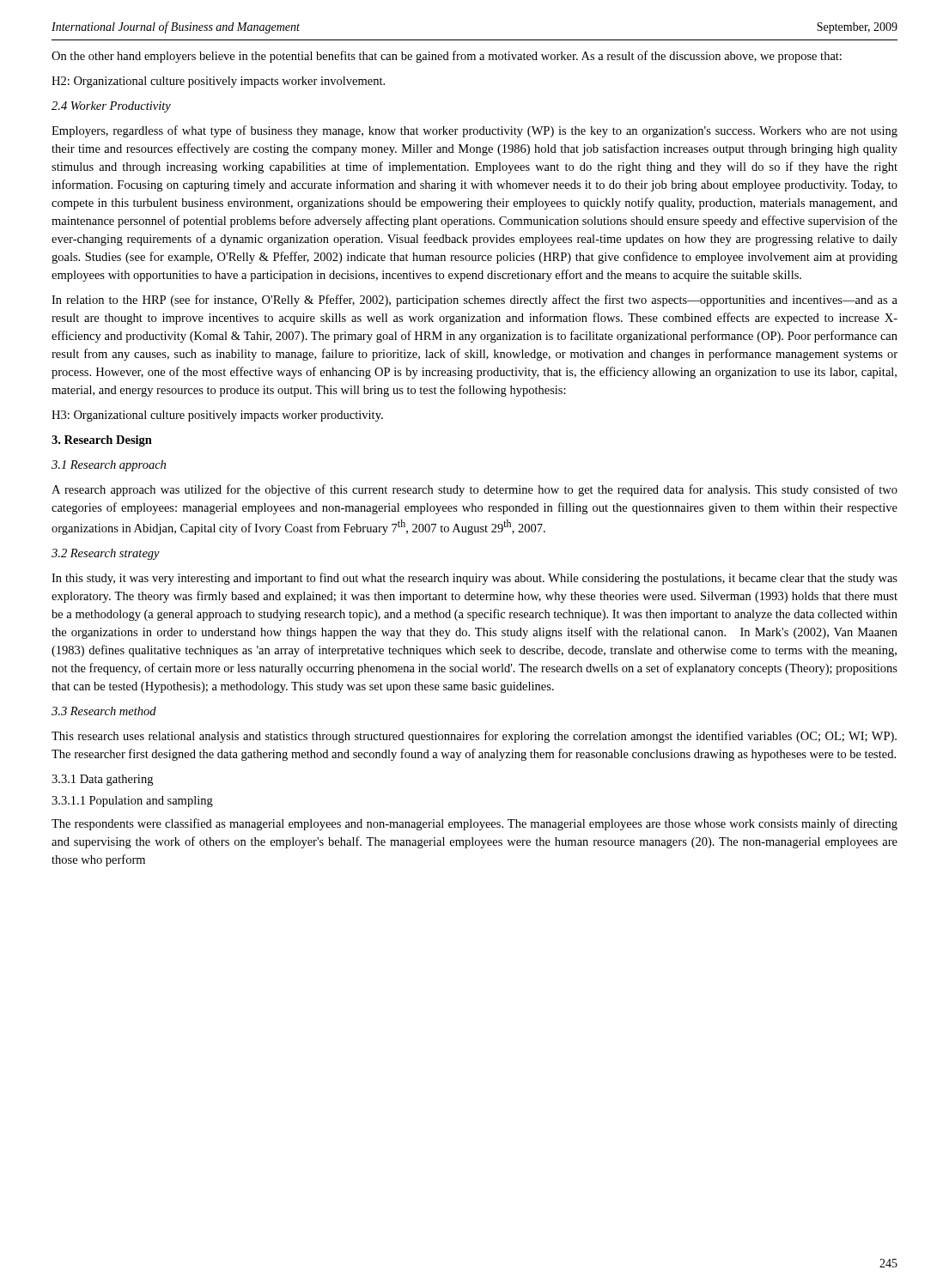Click the passage that begins "The respondents were classified as managerial employees and"
Viewport: 949px width, 1288px height.
[474, 842]
